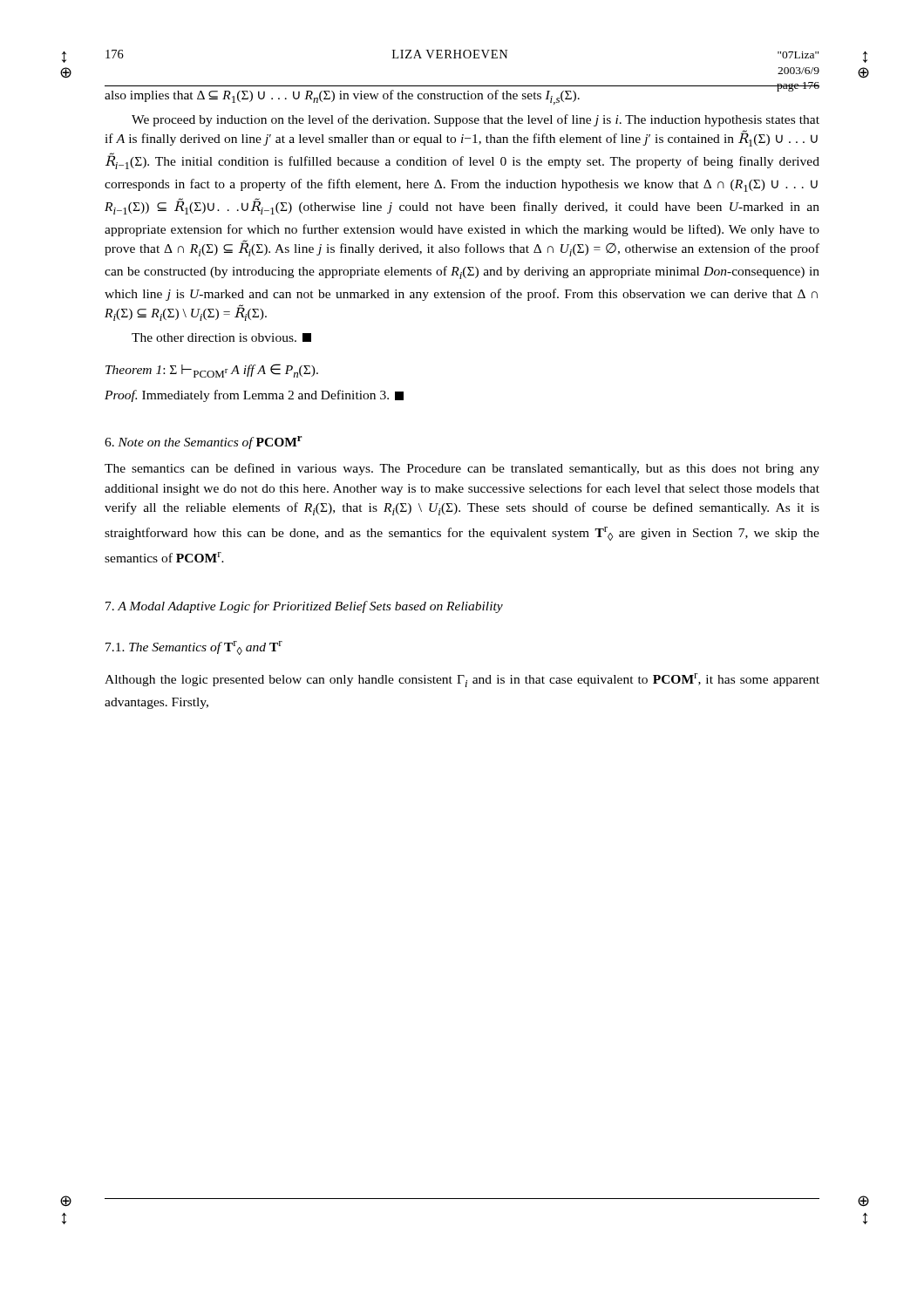Find the text block with the text "The semantics can be defined"

click(x=462, y=514)
